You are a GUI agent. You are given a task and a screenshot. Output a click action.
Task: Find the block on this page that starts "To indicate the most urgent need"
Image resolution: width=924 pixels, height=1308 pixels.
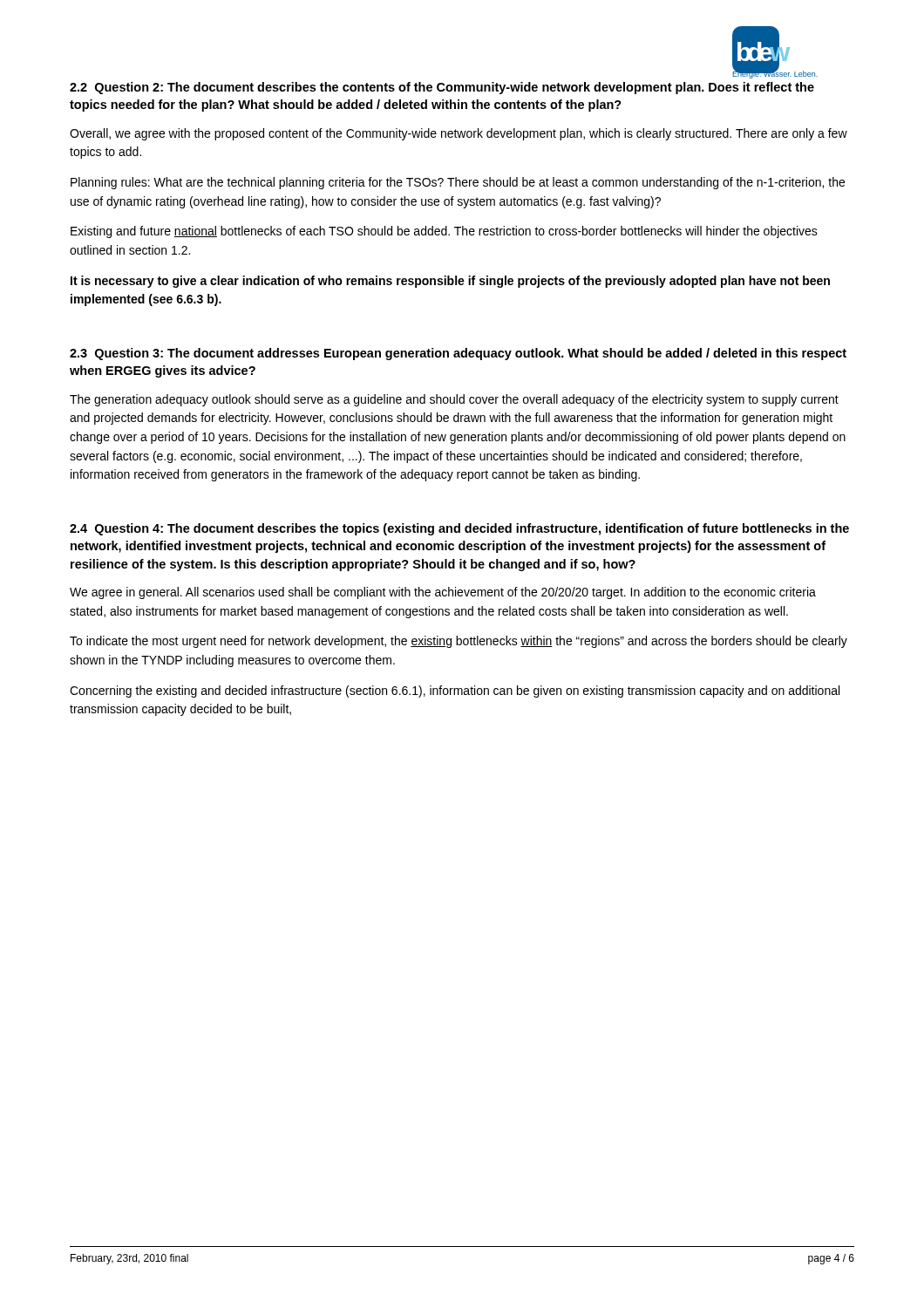(458, 651)
